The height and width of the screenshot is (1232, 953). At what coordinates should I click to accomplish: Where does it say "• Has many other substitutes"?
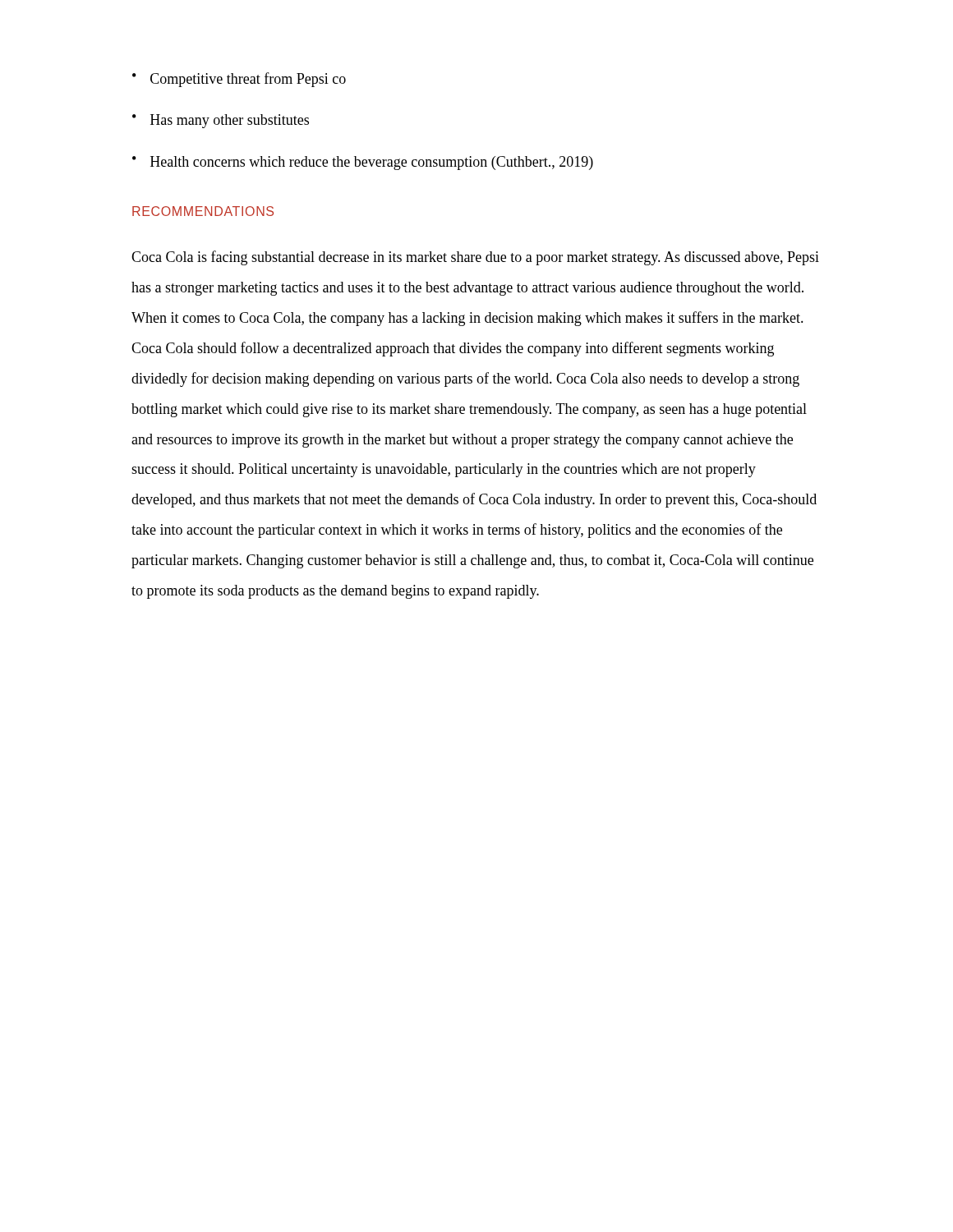click(220, 120)
